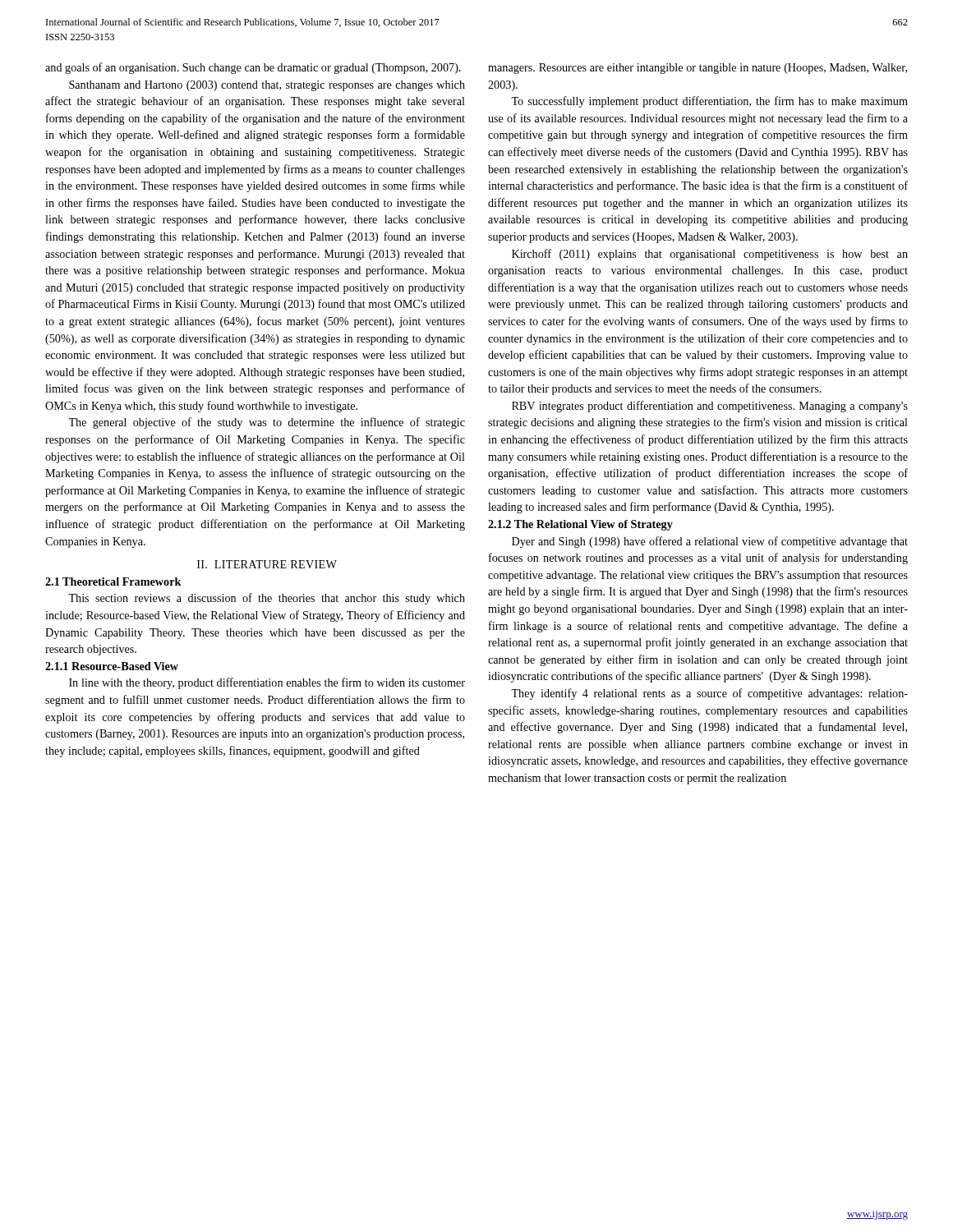Screen dimensions: 1232x953
Task: Find the block on this page that starts "To successfully implement product differentiation, the firm"
Action: (698, 169)
